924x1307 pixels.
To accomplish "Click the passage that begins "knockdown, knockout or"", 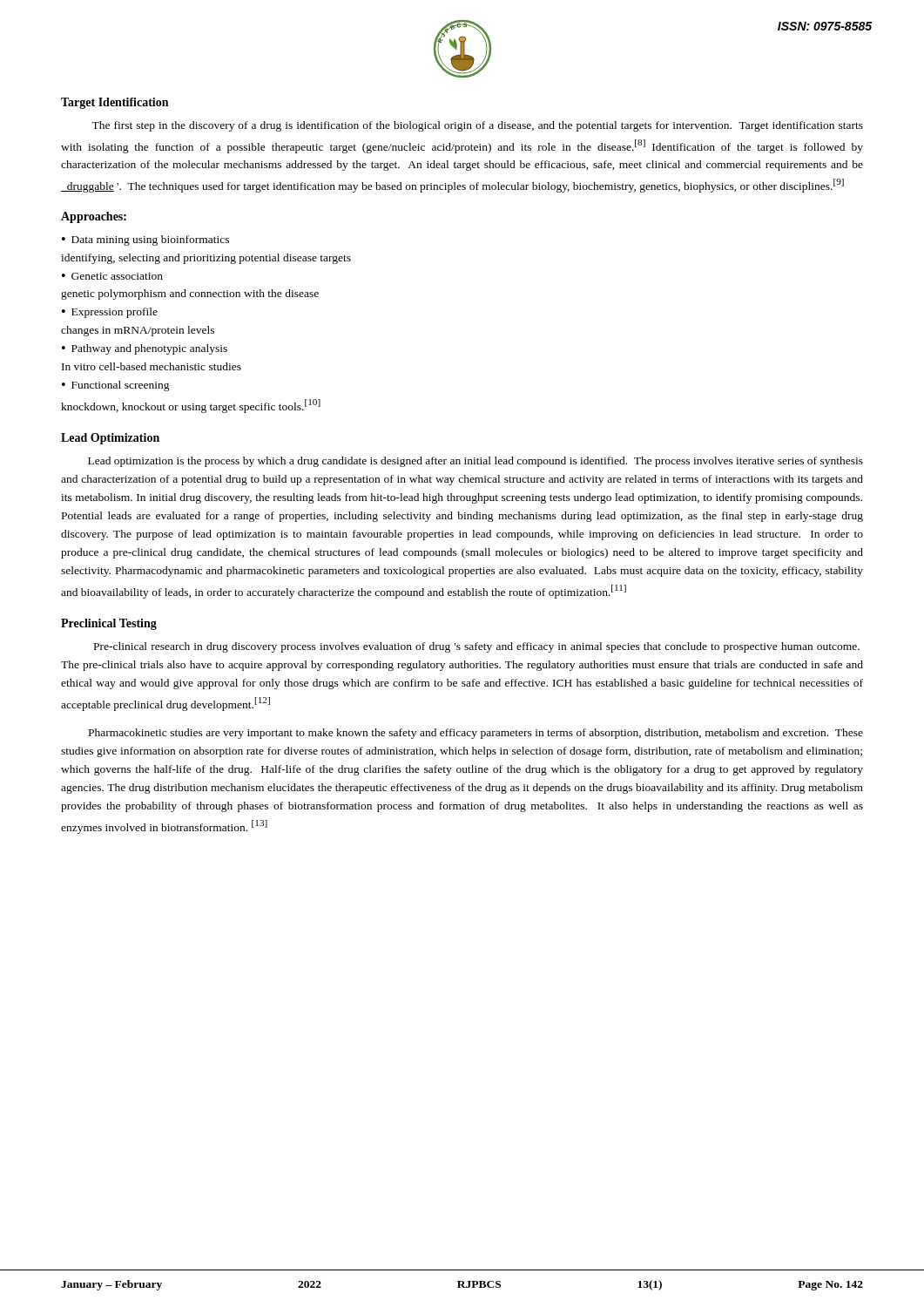I will point(191,405).
